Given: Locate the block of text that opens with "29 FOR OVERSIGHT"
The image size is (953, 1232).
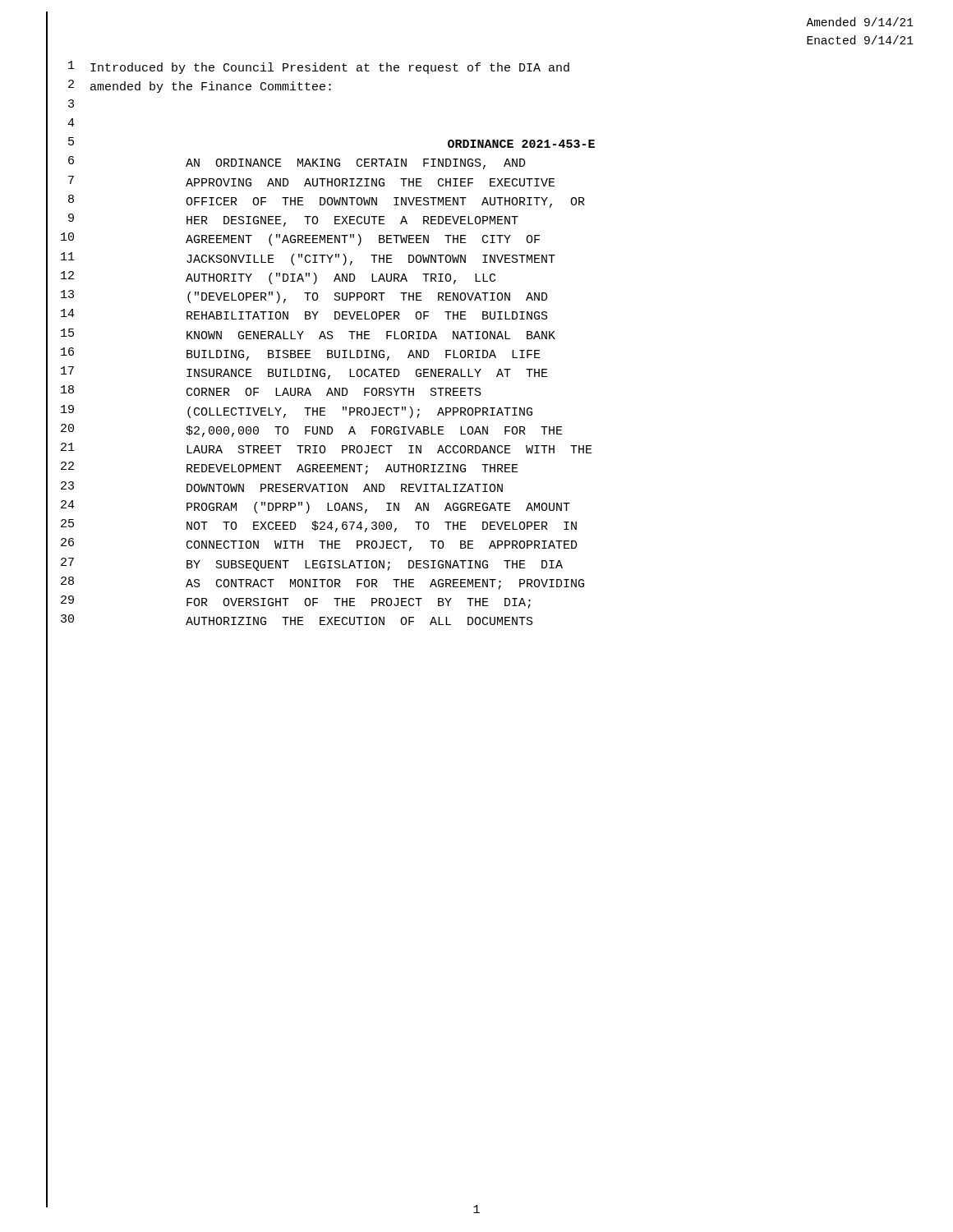Looking at the screenshot, I should point(500,603).
